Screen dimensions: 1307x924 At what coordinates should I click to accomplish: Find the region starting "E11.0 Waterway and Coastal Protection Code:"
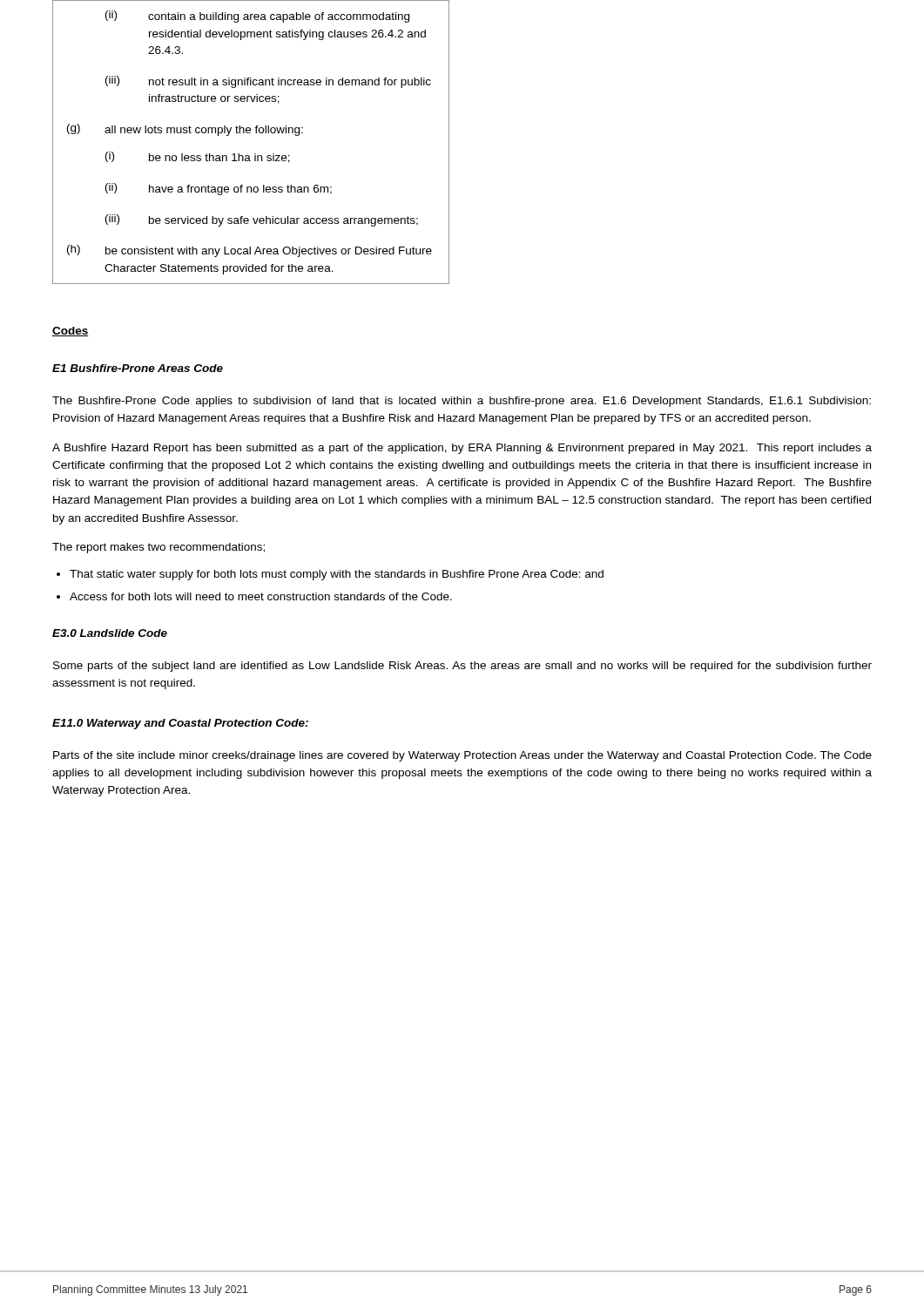[x=180, y=724]
